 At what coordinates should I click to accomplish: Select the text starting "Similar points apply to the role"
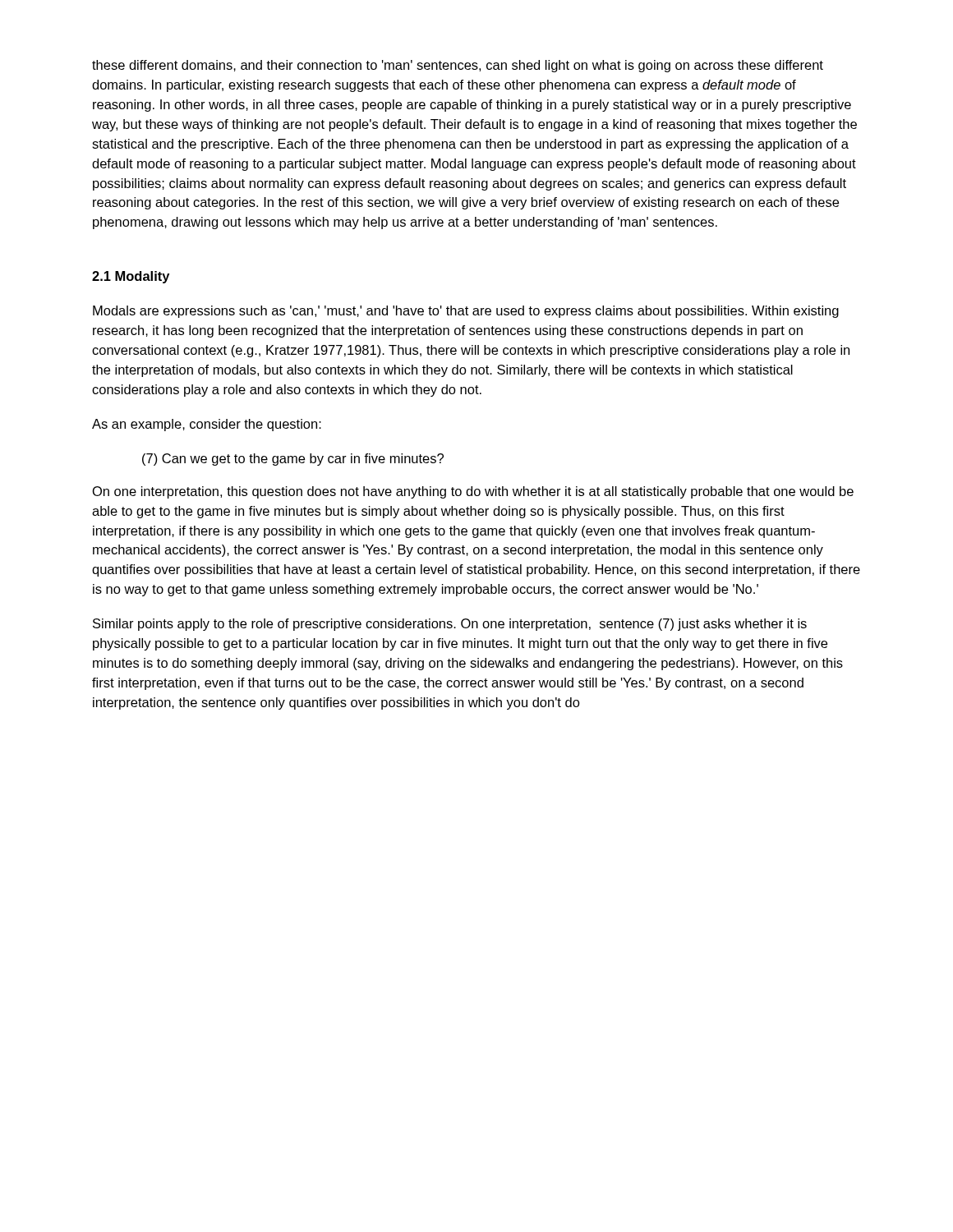[x=468, y=663]
